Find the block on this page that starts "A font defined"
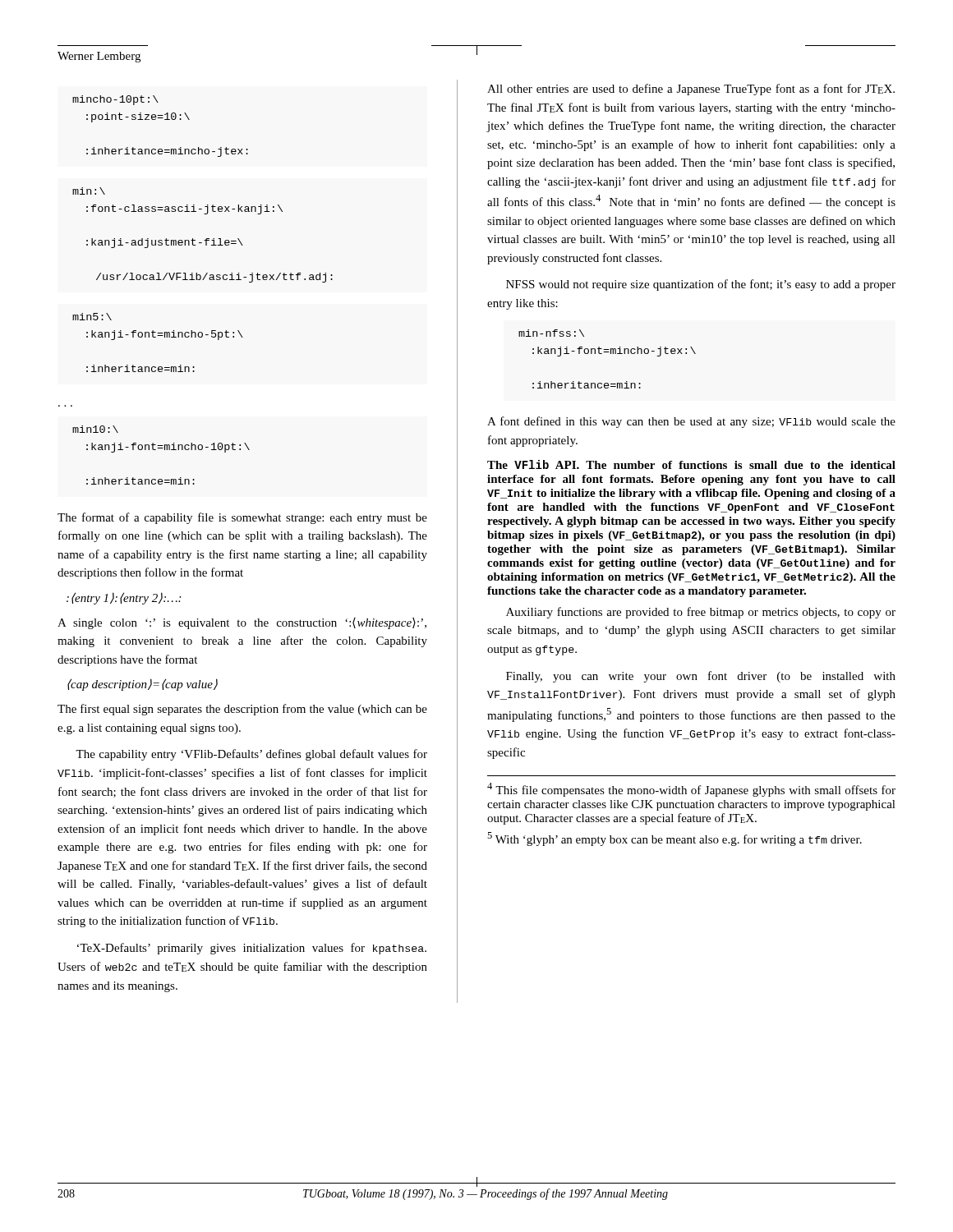 (x=691, y=431)
